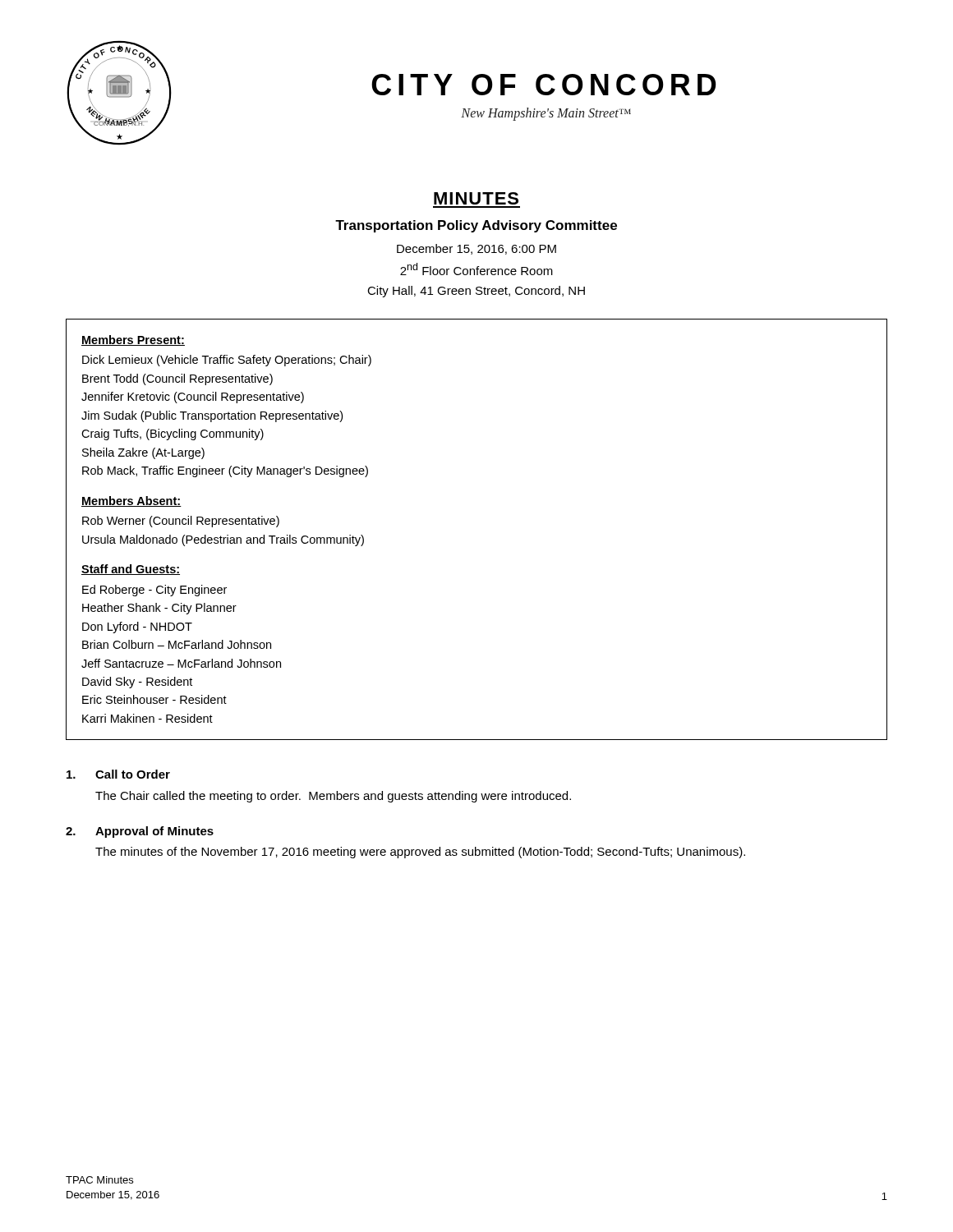The height and width of the screenshot is (1232, 953).
Task: Locate the text that reads "New Hampshire's Main Street™"
Action: (x=546, y=113)
